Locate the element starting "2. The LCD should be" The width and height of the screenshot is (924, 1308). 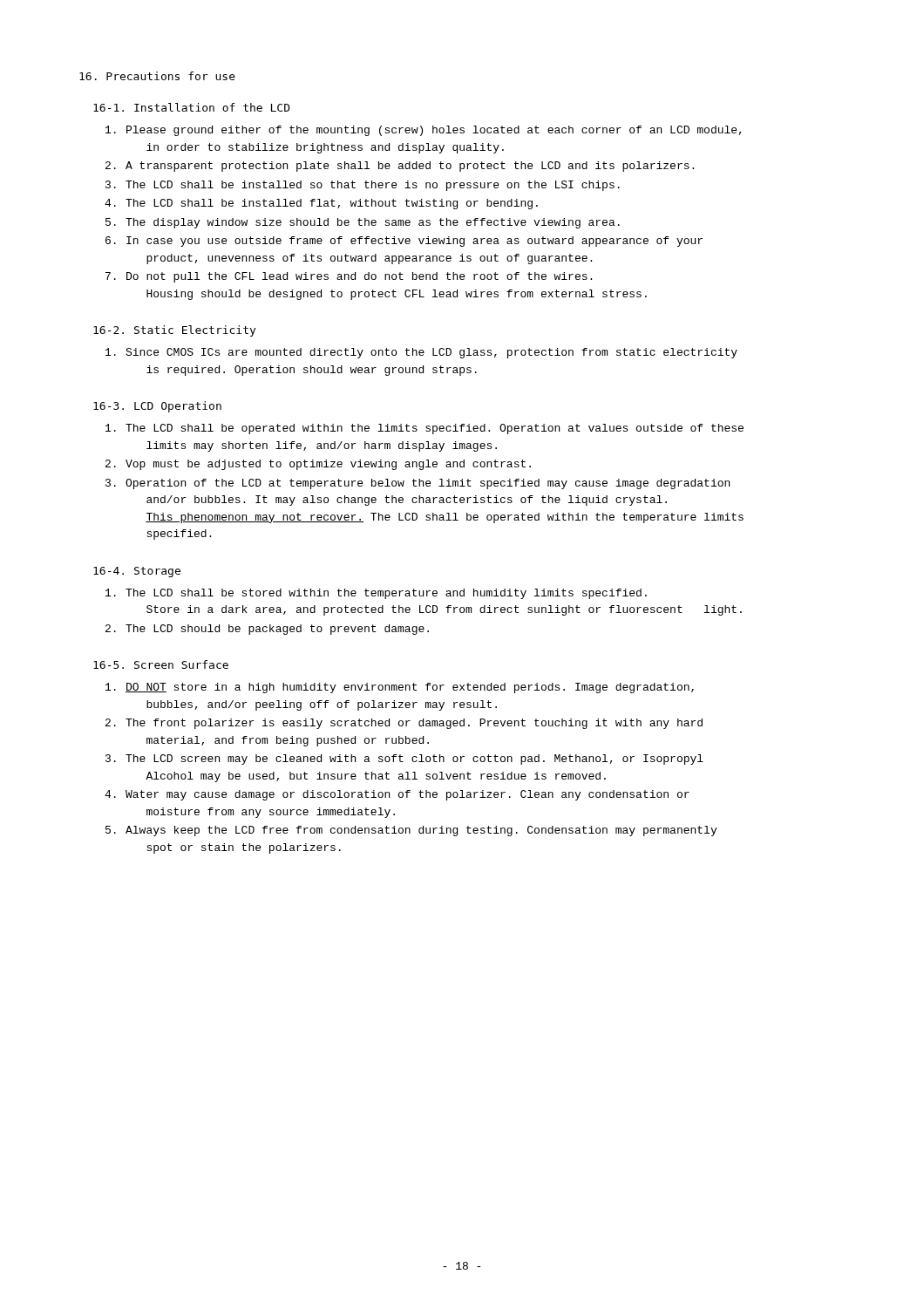(267, 630)
